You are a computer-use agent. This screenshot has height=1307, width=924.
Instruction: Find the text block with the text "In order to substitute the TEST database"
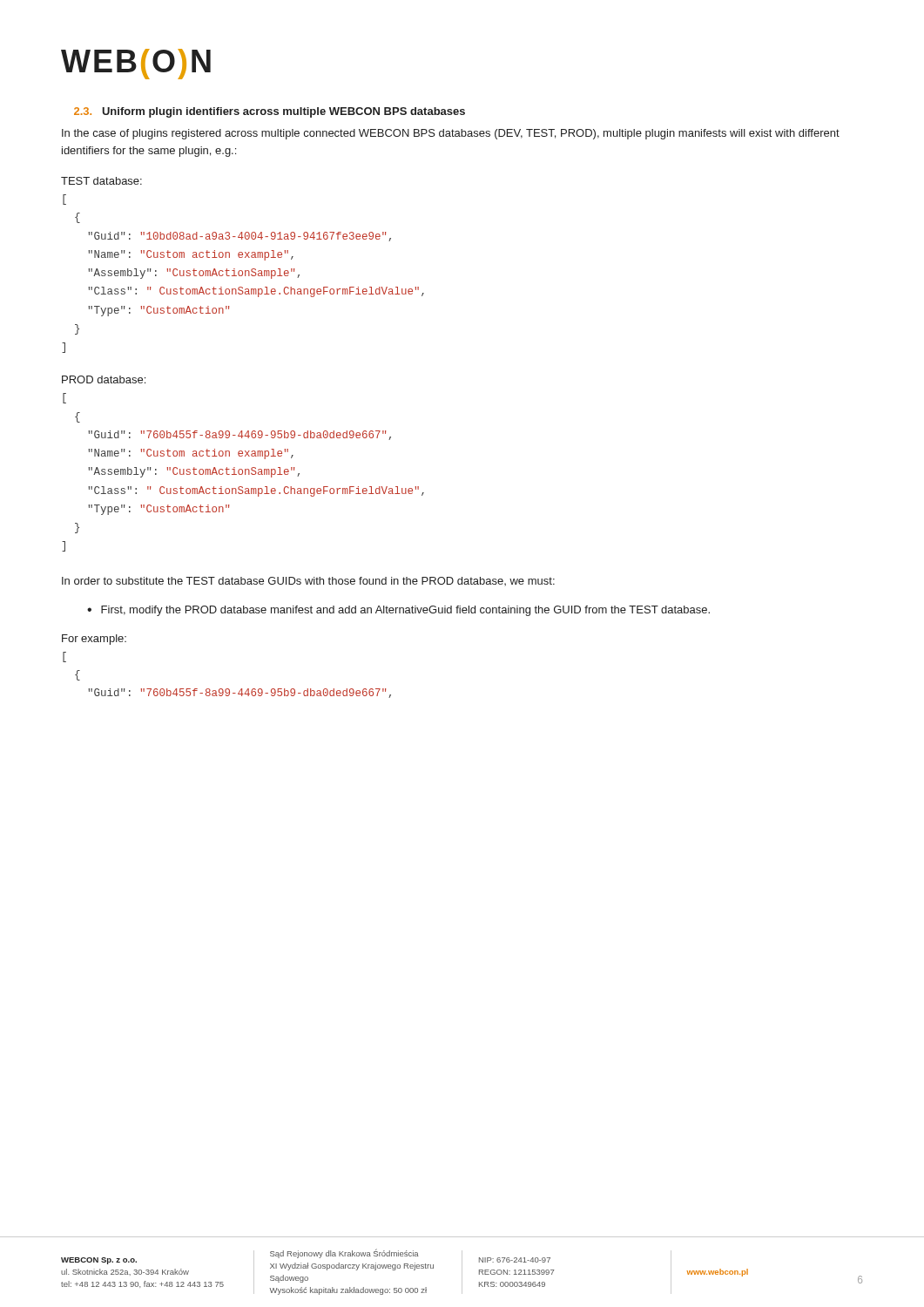point(308,580)
